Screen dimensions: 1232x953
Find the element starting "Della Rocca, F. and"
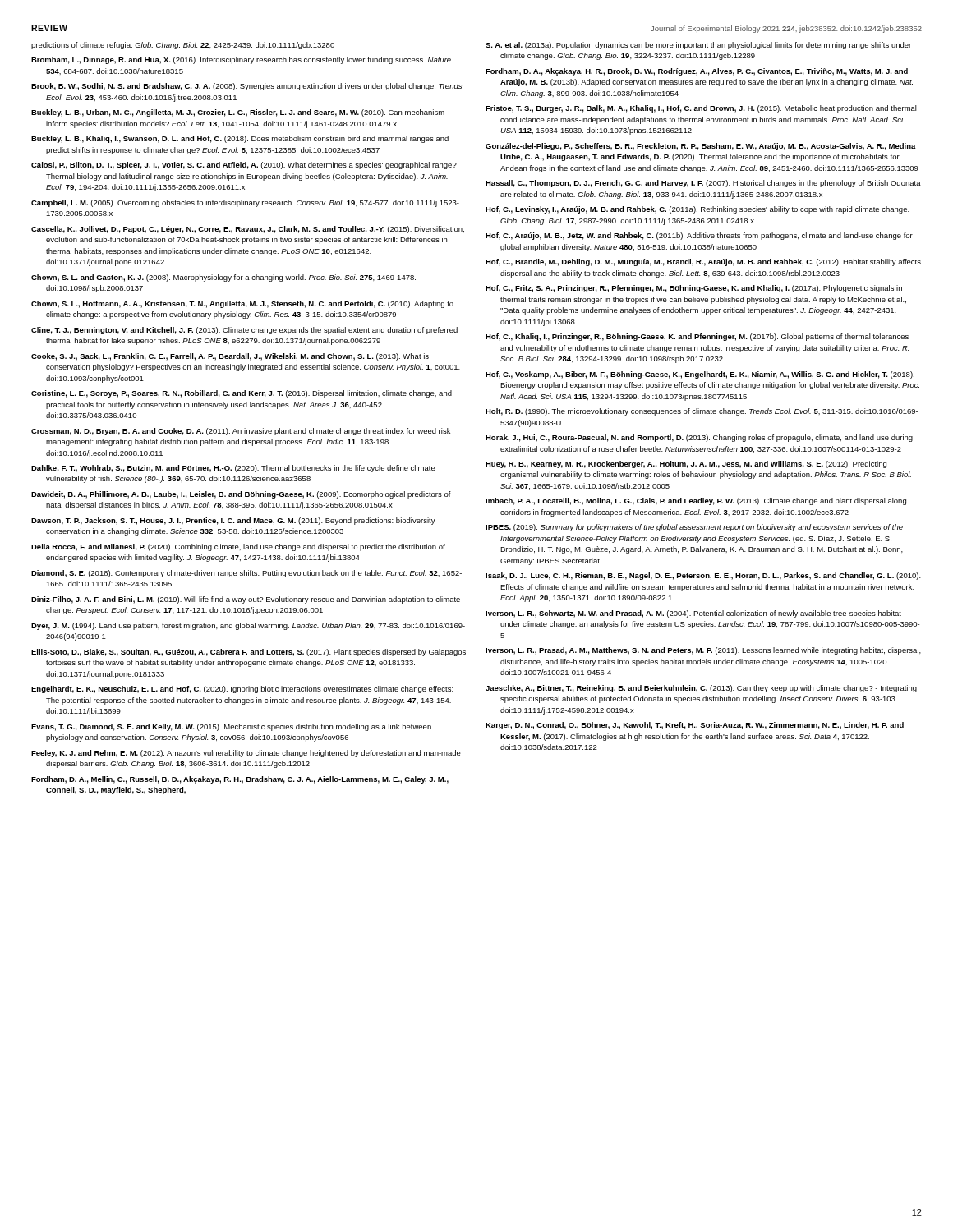point(238,552)
